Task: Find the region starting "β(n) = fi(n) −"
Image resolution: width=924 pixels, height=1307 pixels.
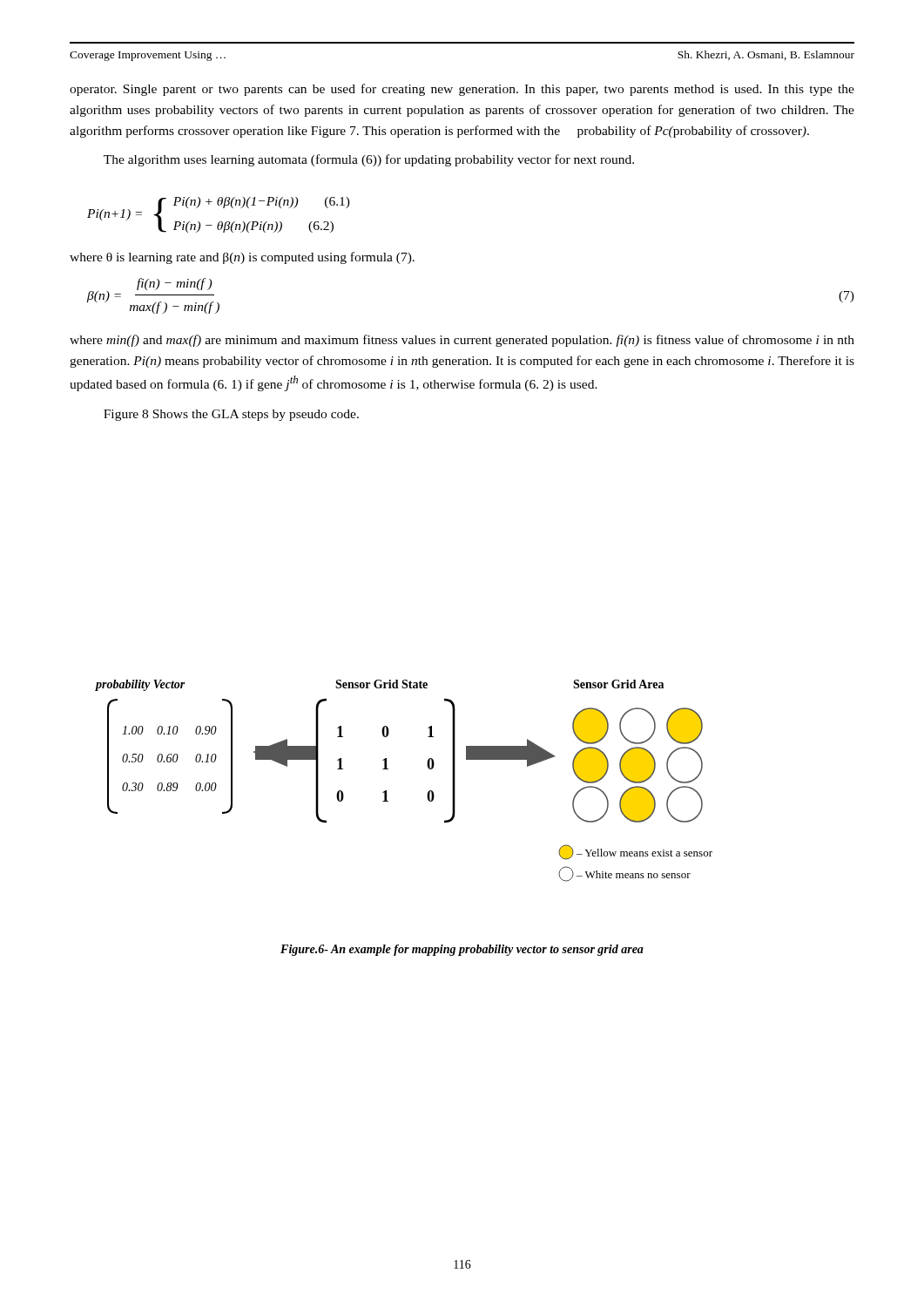Action: click(175, 295)
